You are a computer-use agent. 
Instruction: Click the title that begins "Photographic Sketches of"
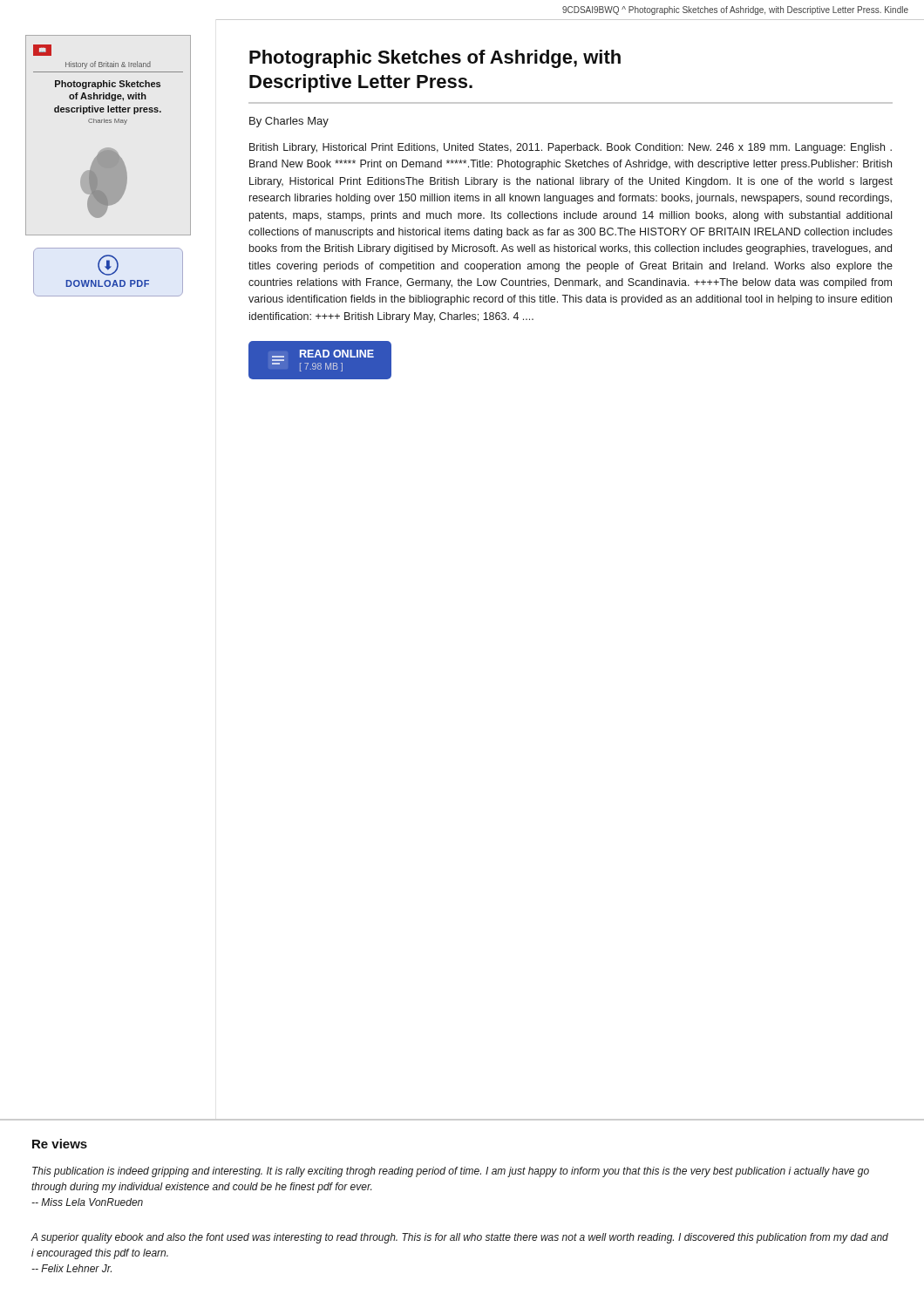[435, 69]
